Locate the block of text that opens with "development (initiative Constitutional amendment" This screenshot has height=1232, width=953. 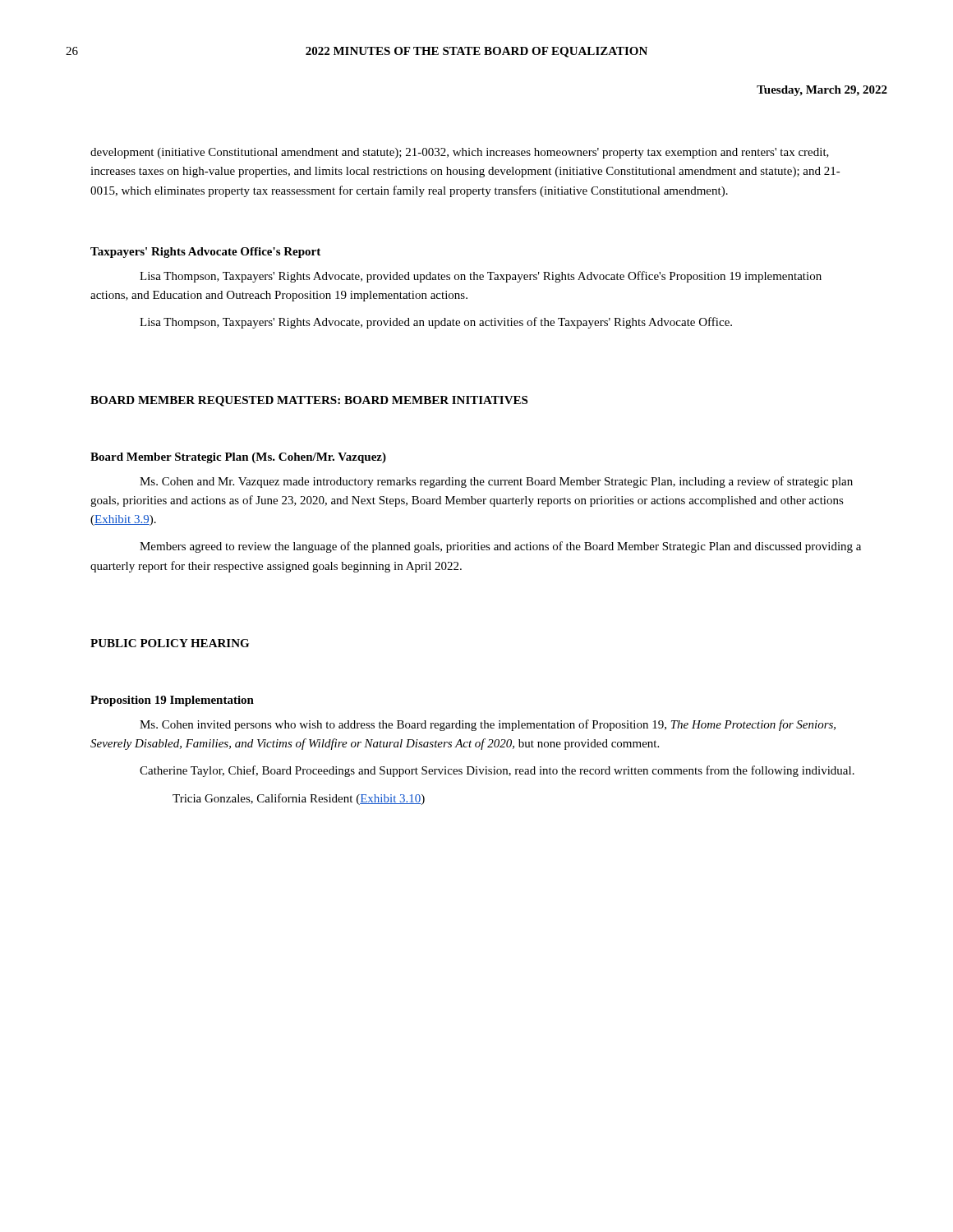[465, 171]
